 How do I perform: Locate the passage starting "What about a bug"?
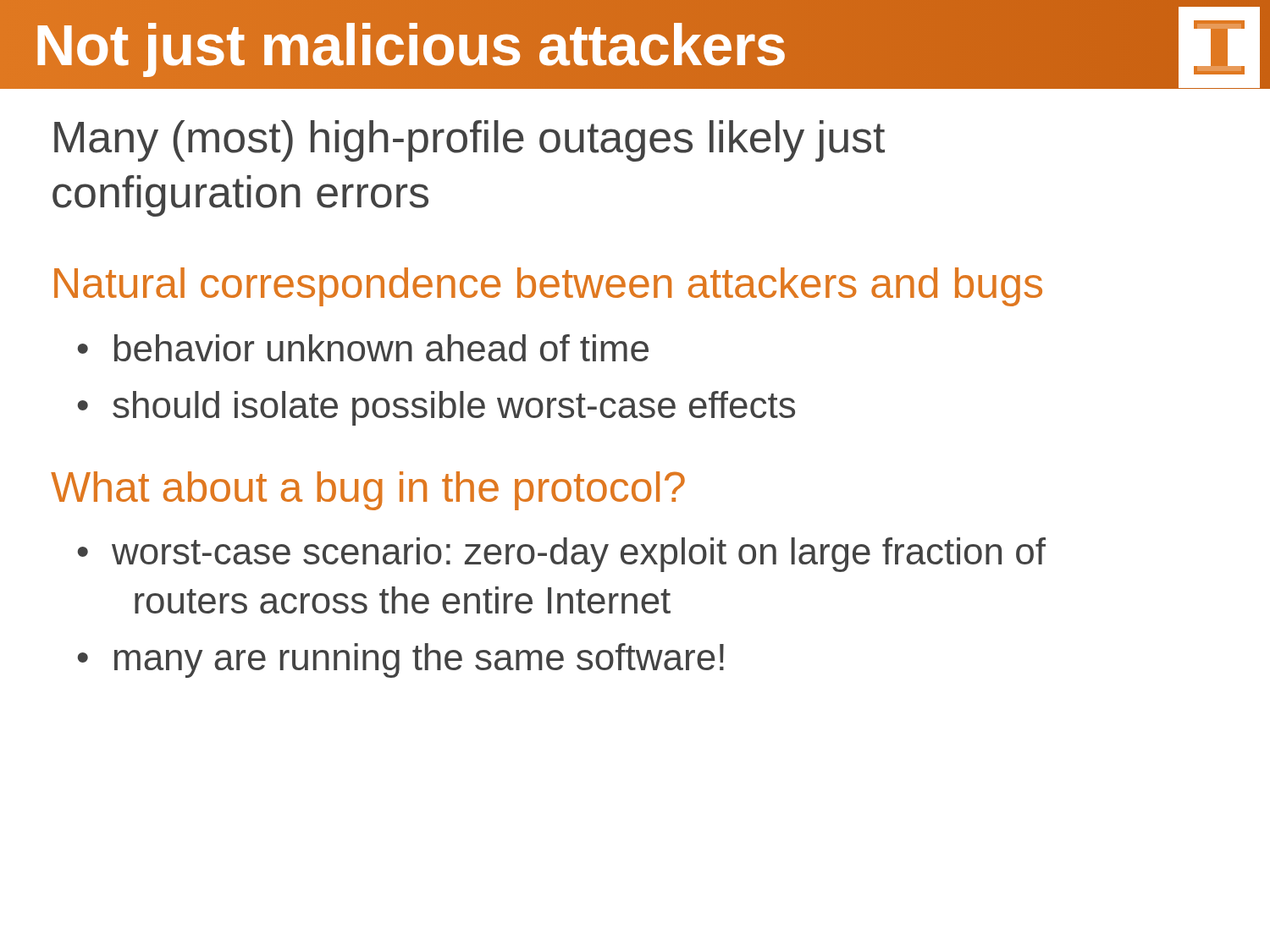[368, 488]
